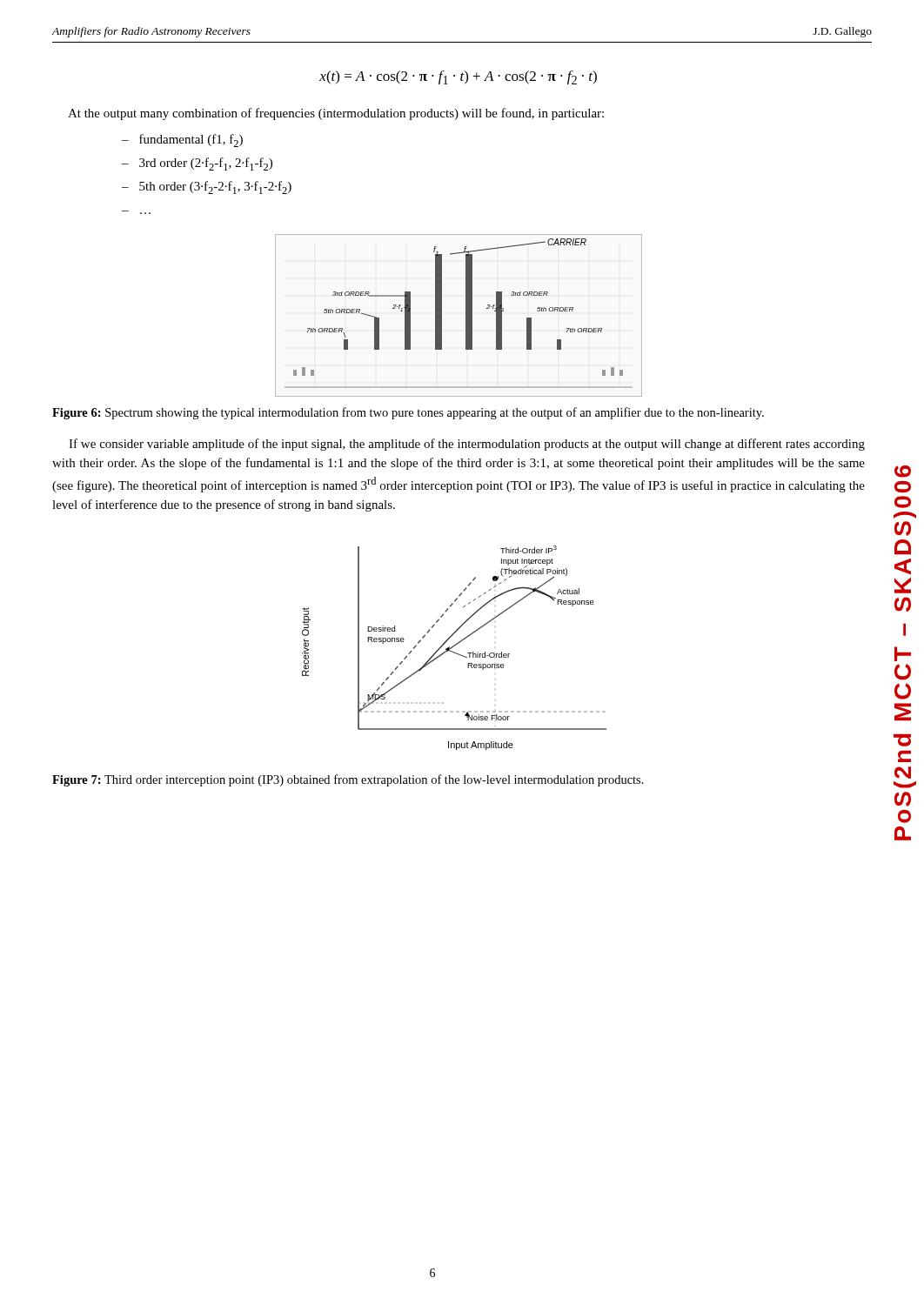Locate the element starting "–fundamental (f1, f2)"

tap(182, 140)
